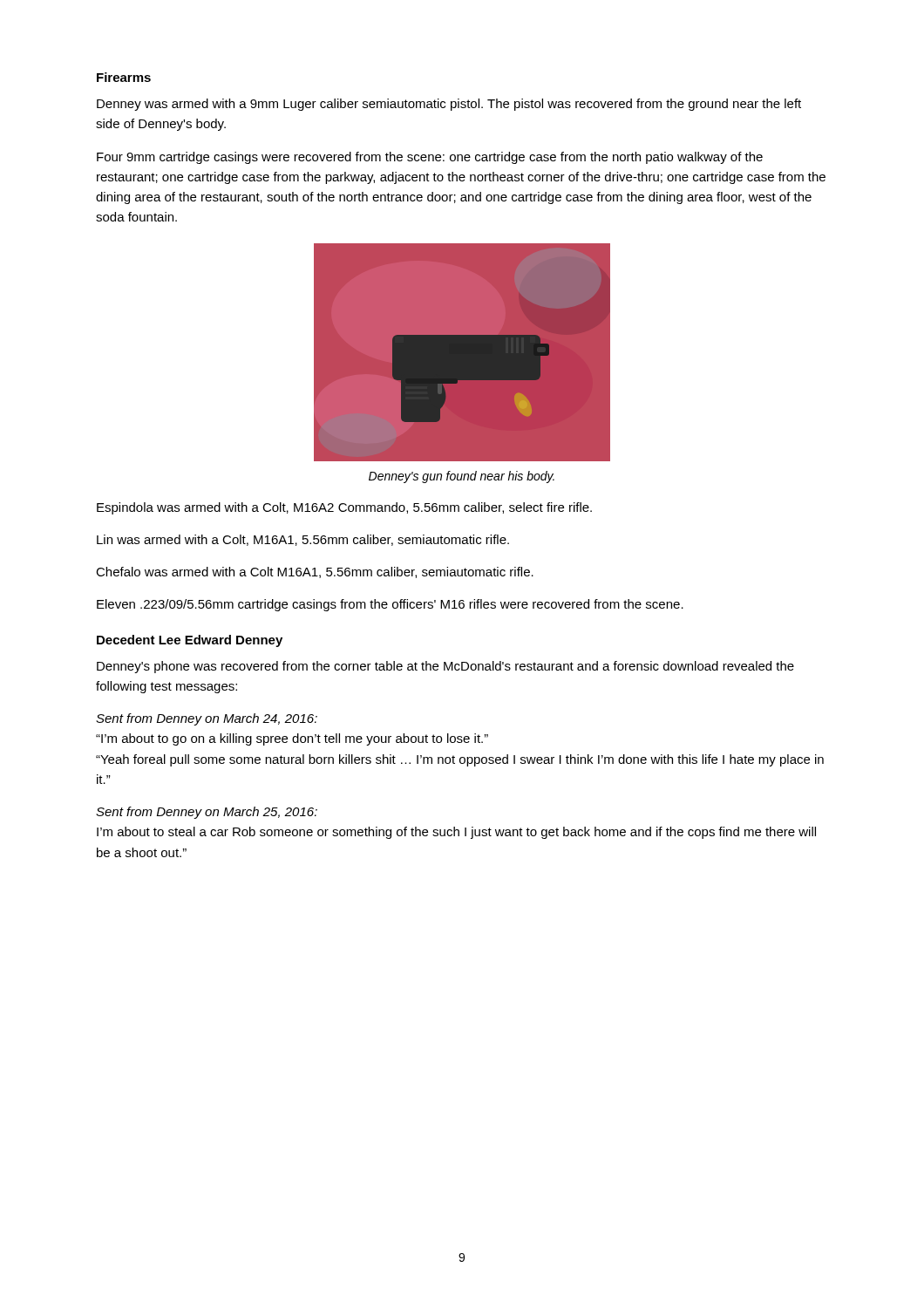The image size is (924, 1308).
Task: Find the element starting "Four 9mm cartridge"
Action: (461, 187)
